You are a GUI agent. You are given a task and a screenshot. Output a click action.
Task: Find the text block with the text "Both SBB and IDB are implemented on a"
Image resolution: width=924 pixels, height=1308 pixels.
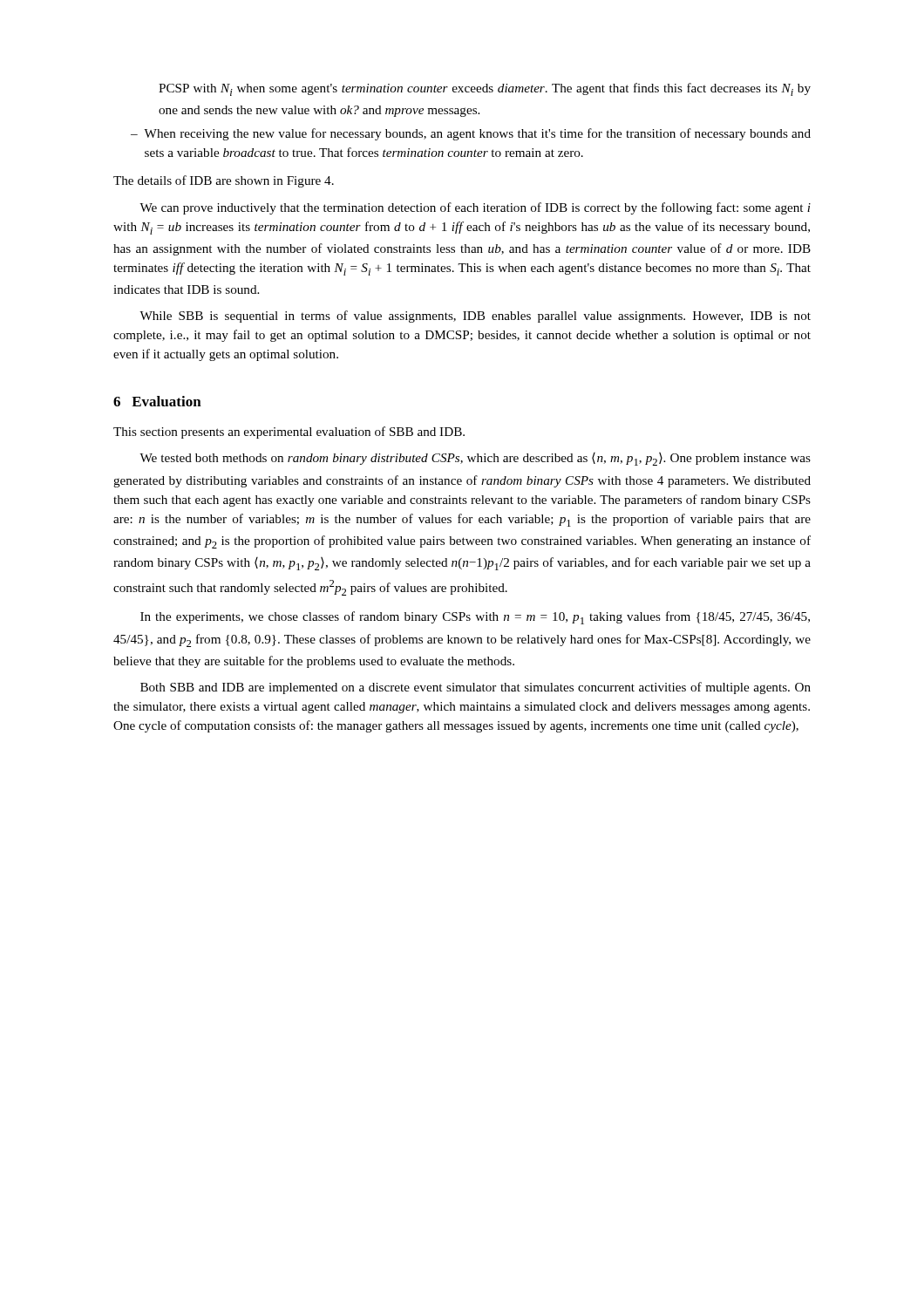[x=462, y=706]
